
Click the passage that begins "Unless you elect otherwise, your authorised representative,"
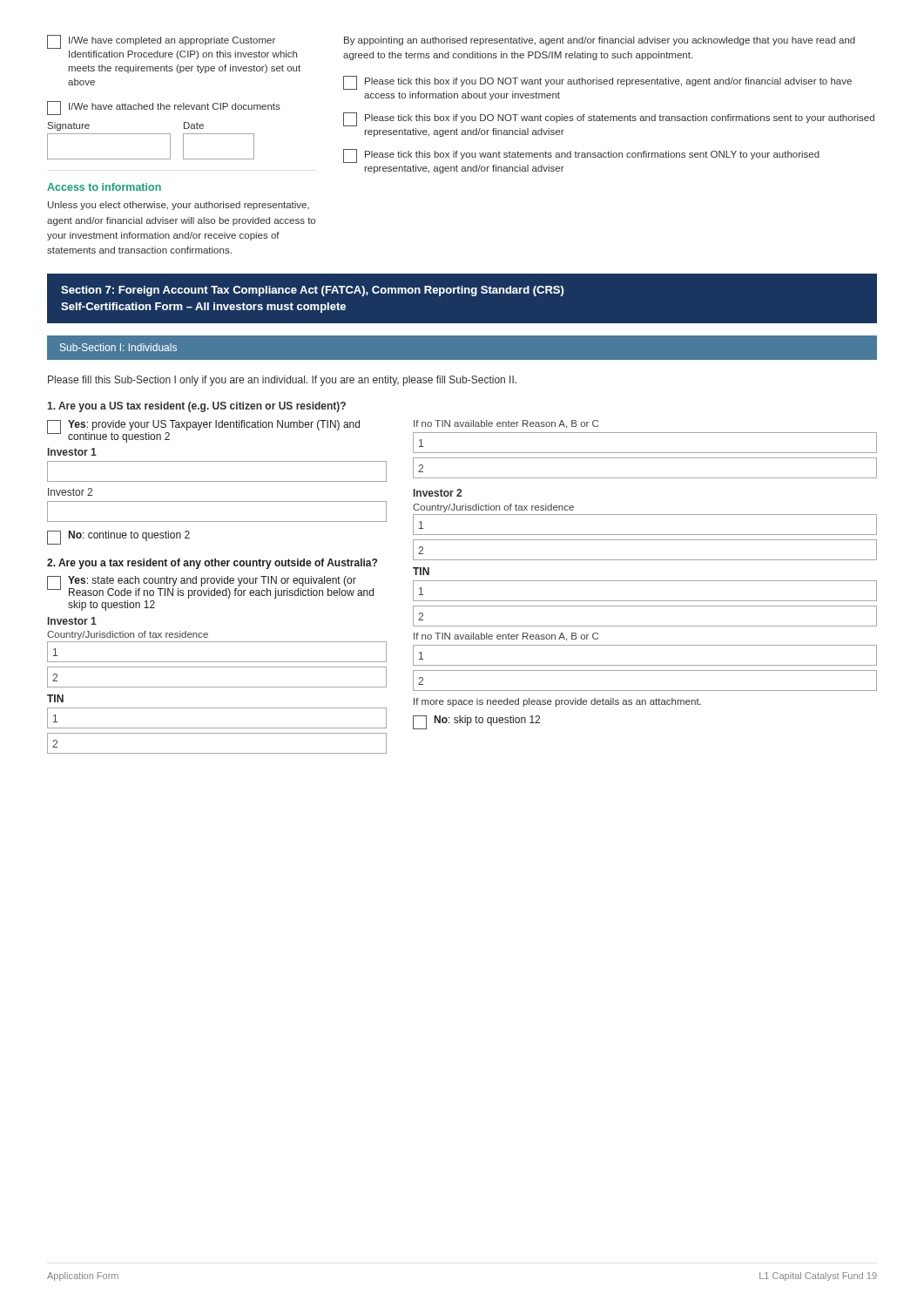pos(181,228)
